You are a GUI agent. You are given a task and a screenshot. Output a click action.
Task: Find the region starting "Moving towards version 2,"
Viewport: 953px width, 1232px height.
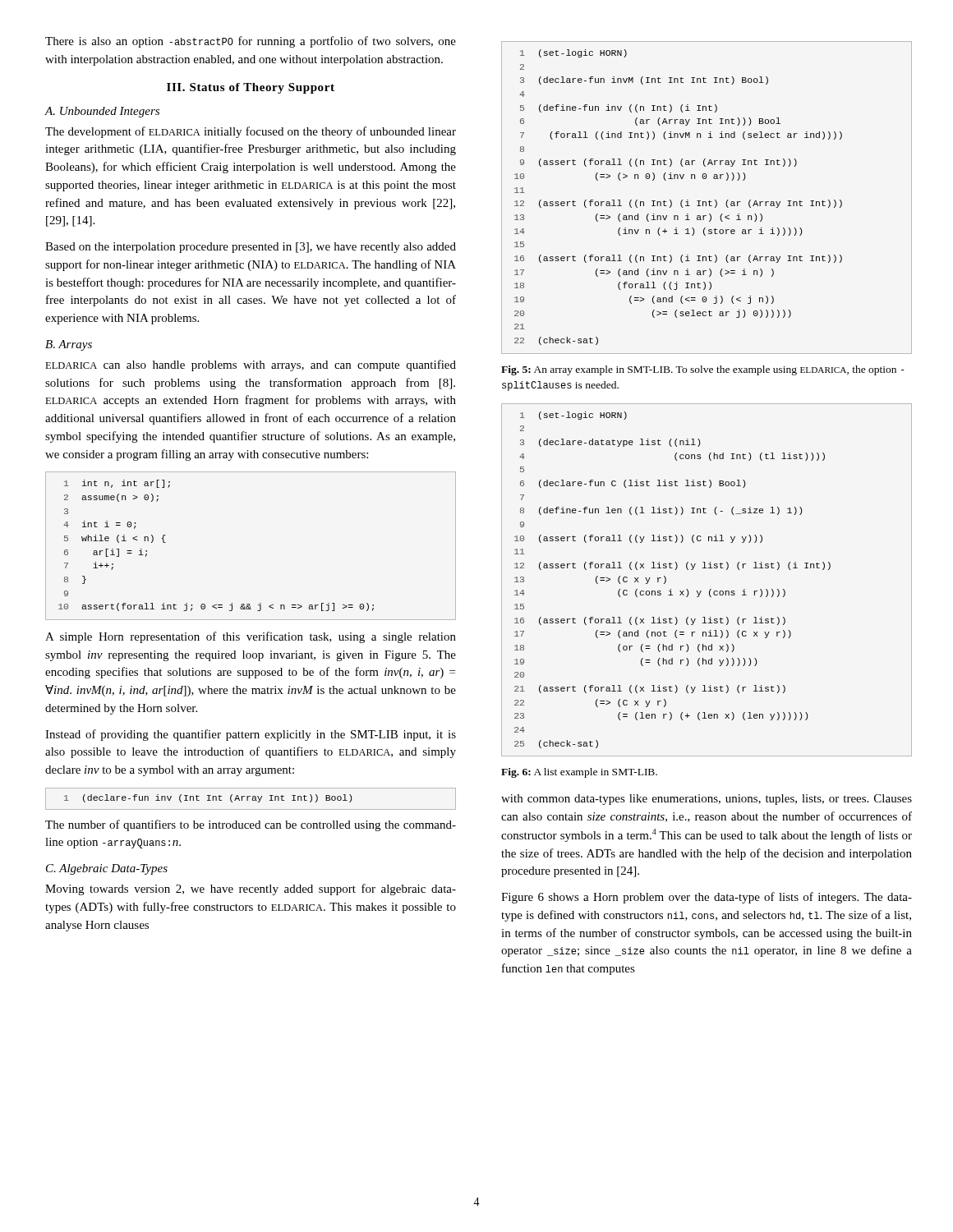click(x=251, y=907)
